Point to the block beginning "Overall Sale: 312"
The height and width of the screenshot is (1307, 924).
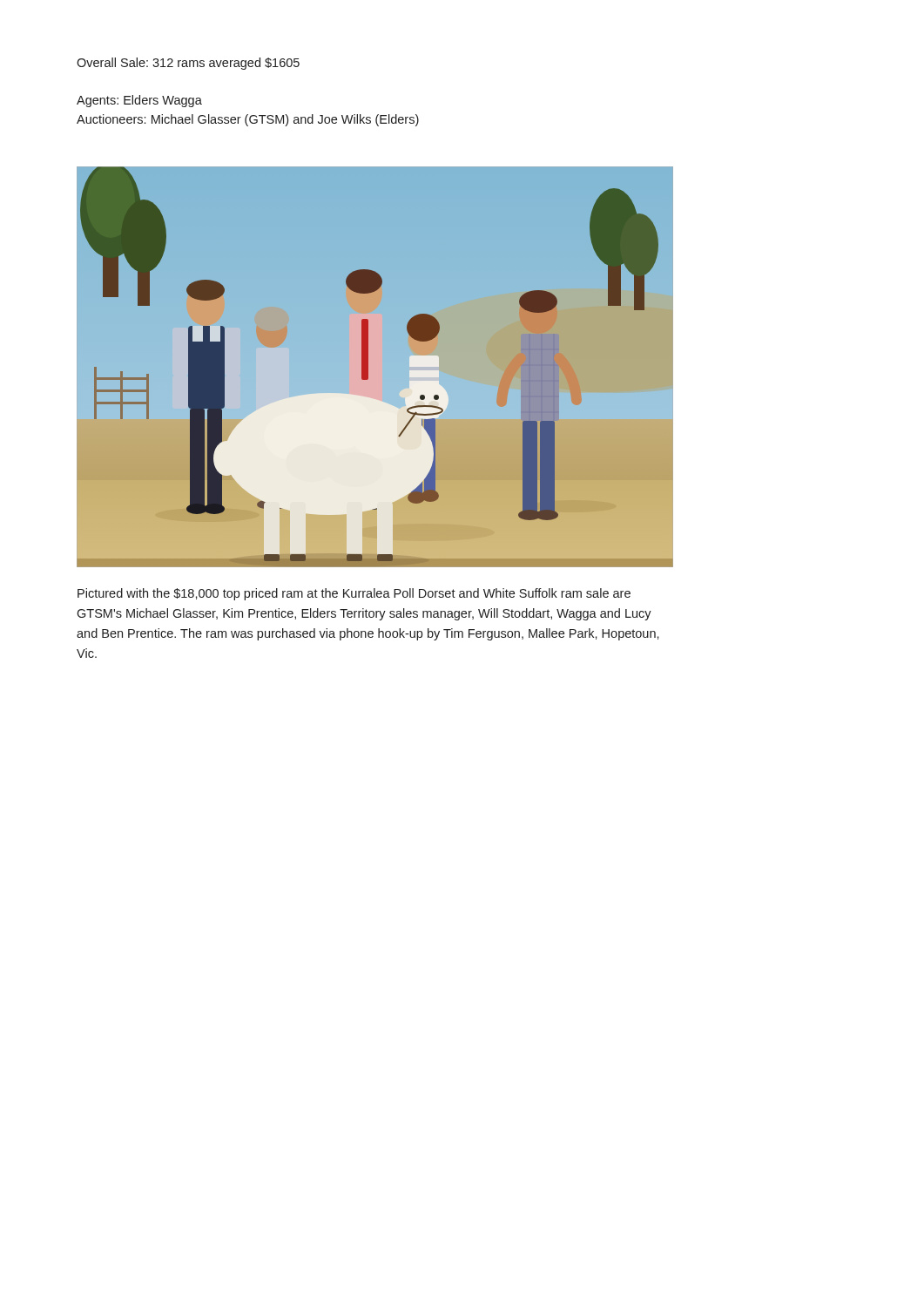tap(188, 63)
